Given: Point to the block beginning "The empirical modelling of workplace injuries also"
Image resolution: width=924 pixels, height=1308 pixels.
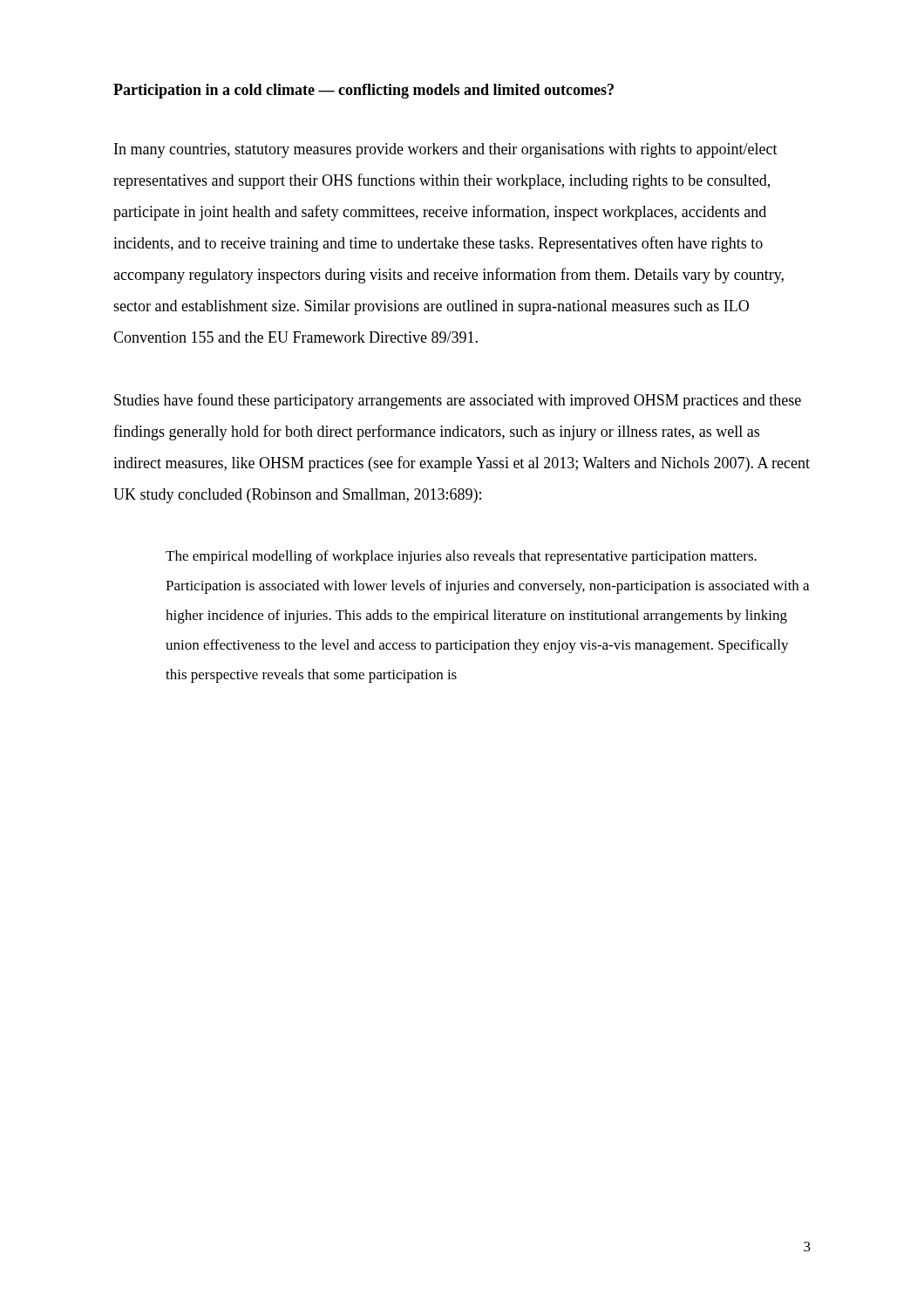Looking at the screenshot, I should tap(488, 615).
